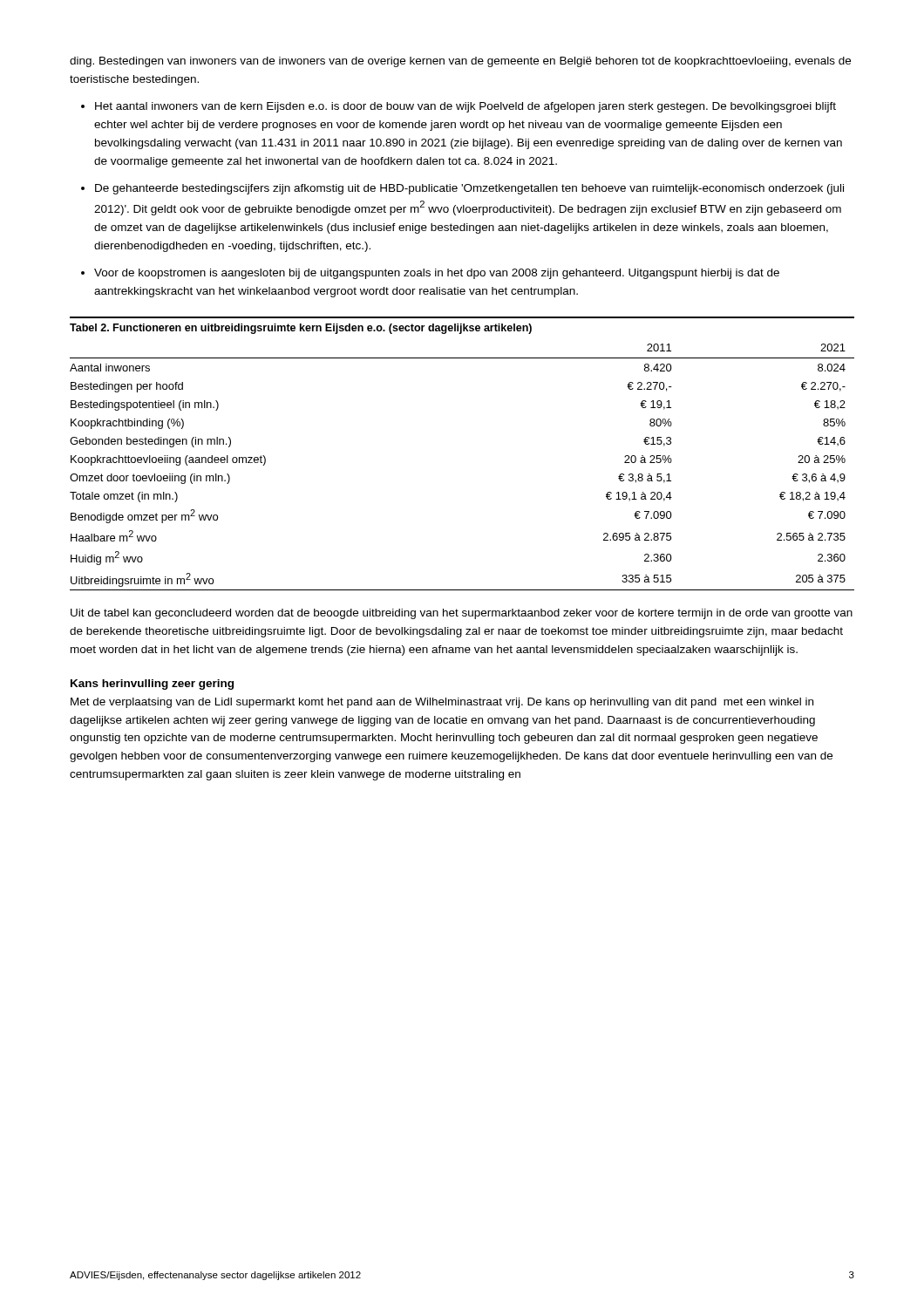The height and width of the screenshot is (1308, 924).
Task: Where is the passage that starts "Met de verplaatsing"?
Action: (x=451, y=738)
